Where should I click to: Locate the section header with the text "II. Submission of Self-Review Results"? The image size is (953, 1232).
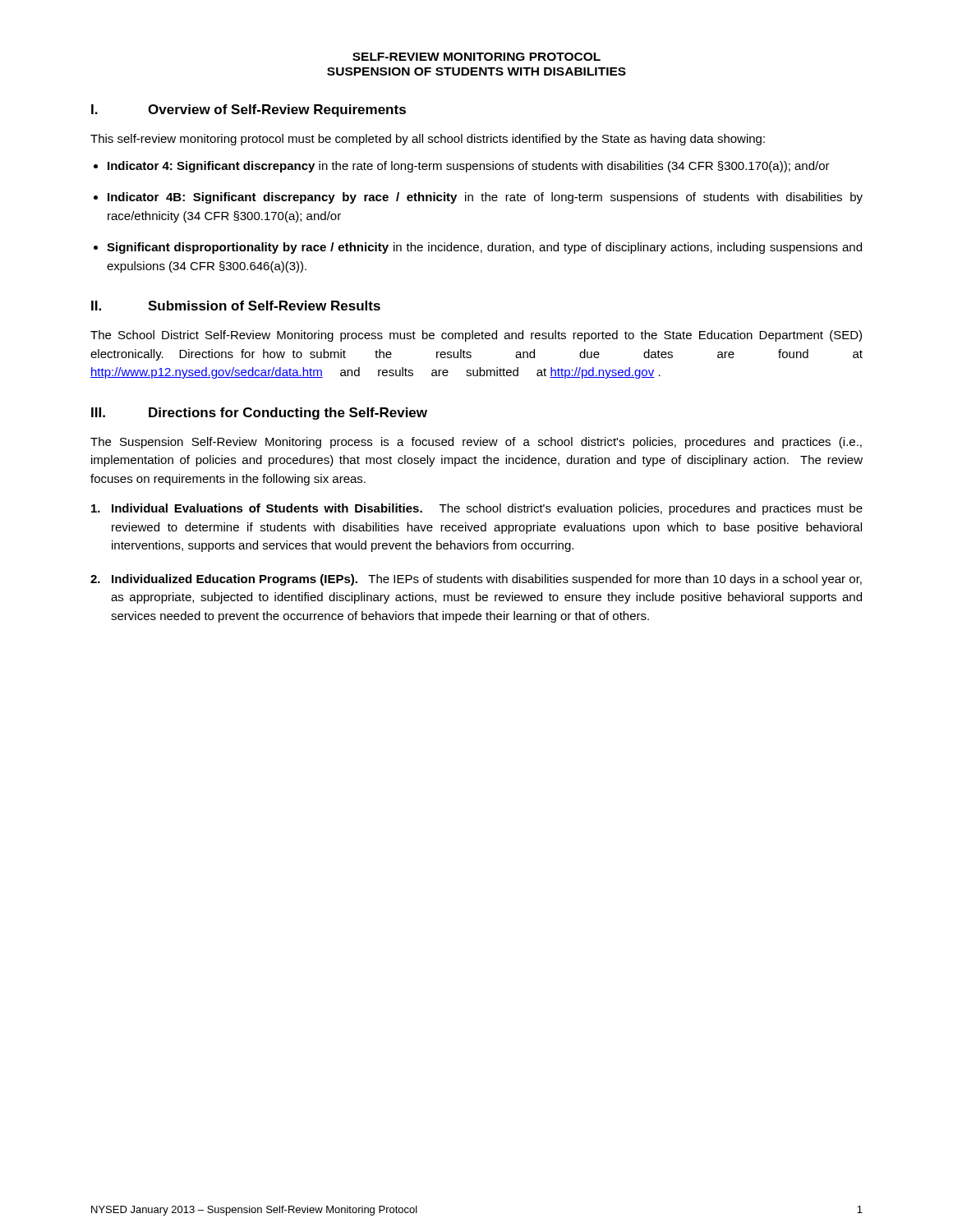tap(236, 306)
